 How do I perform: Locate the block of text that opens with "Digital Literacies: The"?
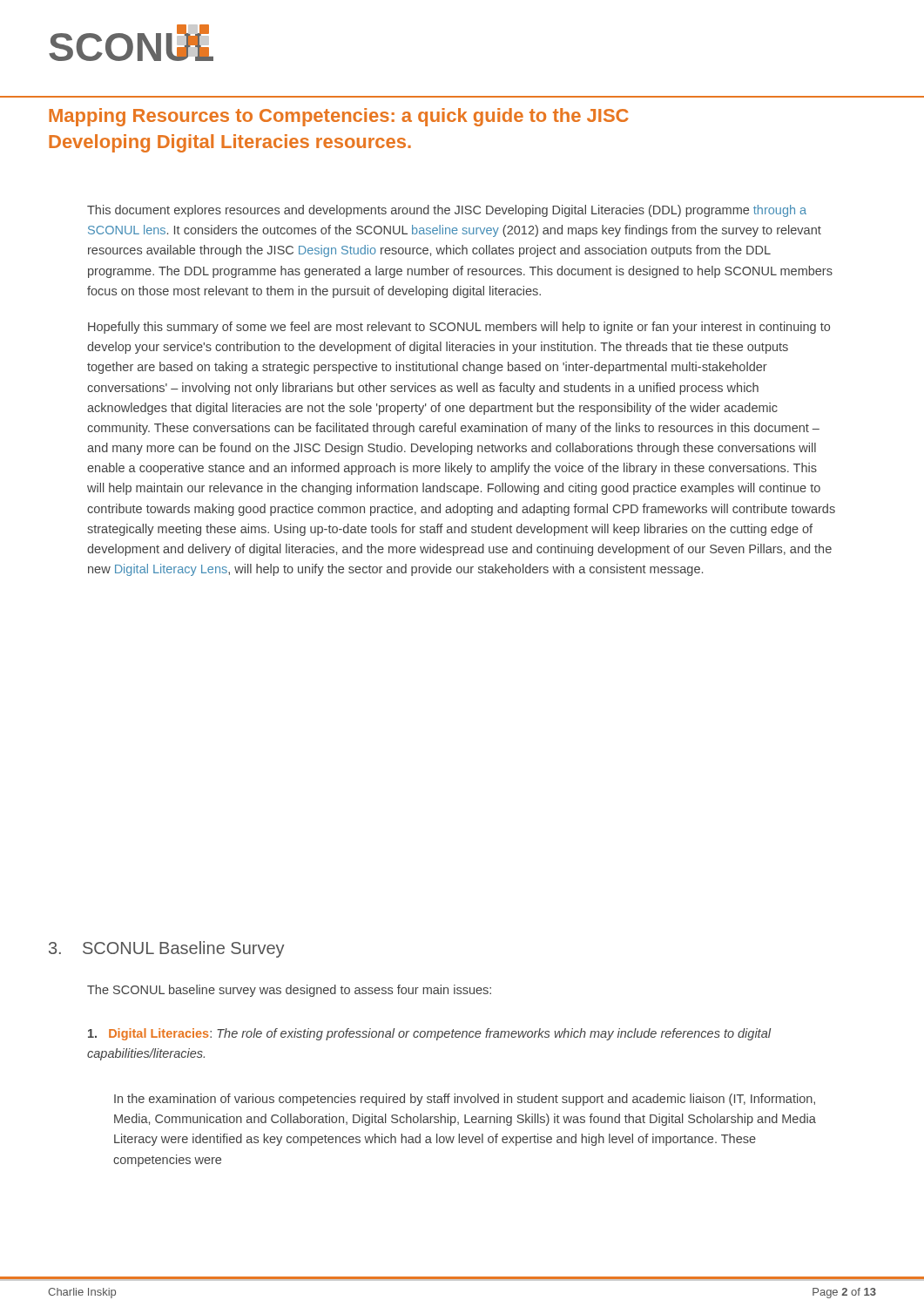pyautogui.click(x=457, y=1044)
